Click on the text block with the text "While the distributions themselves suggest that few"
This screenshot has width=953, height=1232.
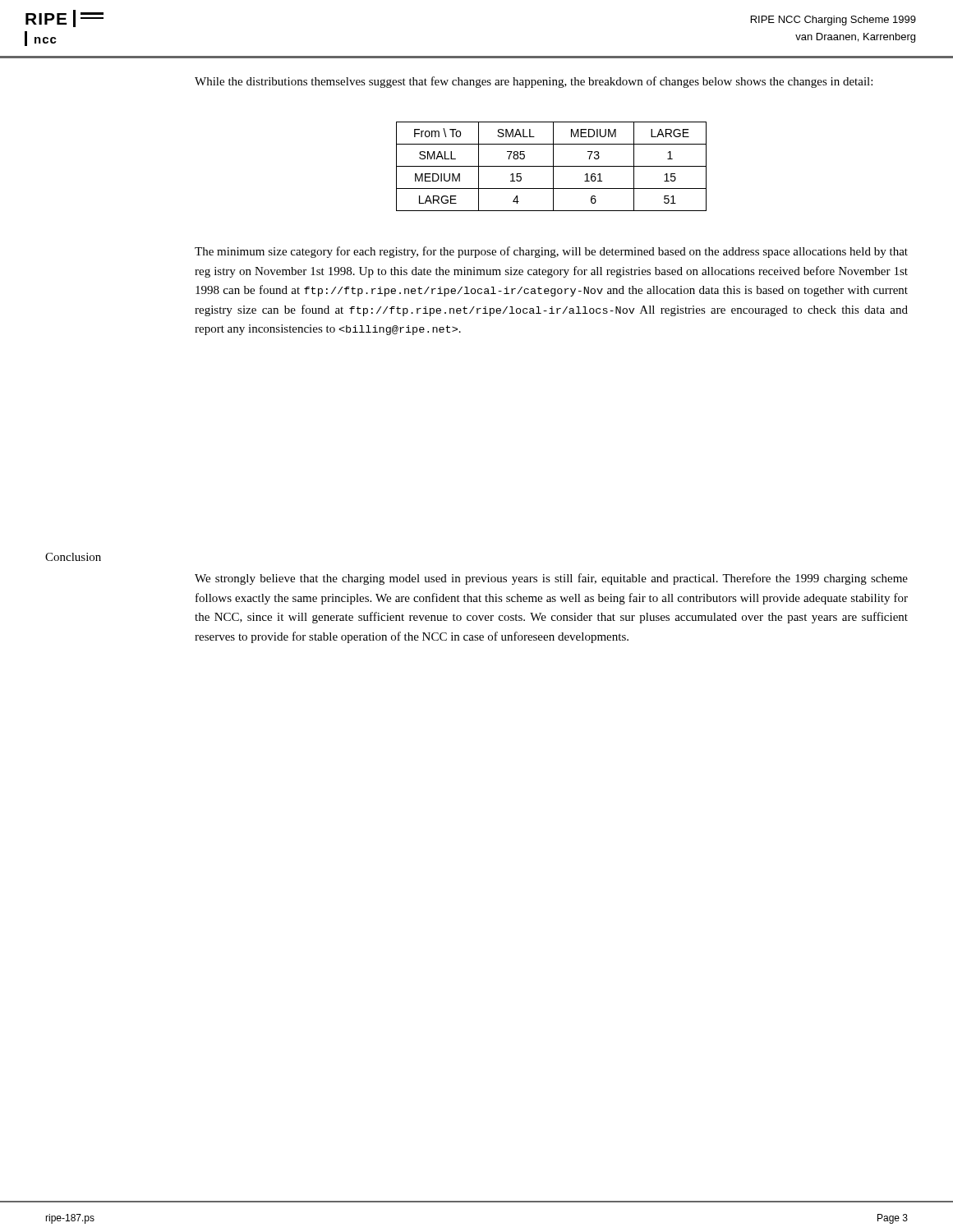[534, 81]
